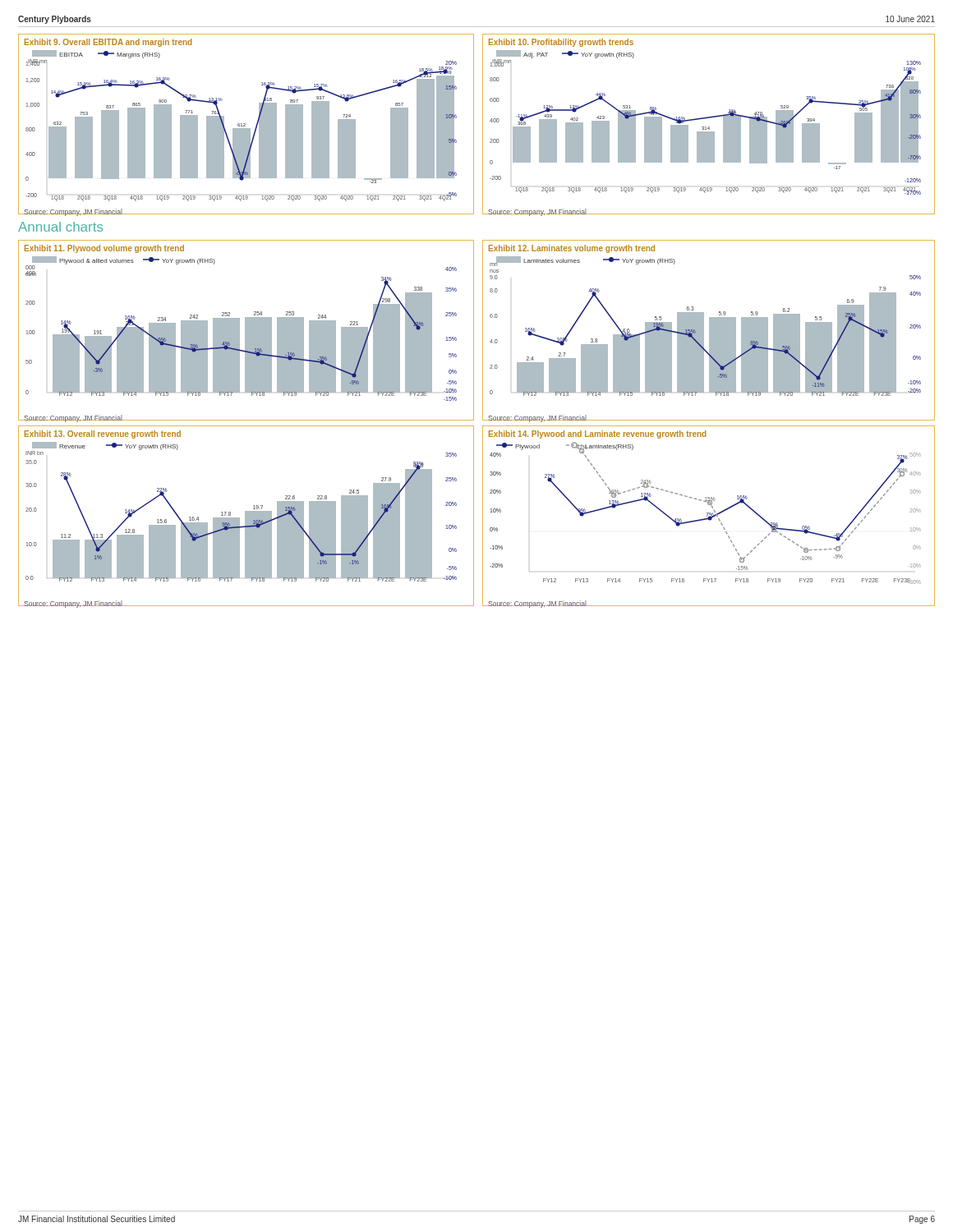Click on the line chart

[x=709, y=516]
